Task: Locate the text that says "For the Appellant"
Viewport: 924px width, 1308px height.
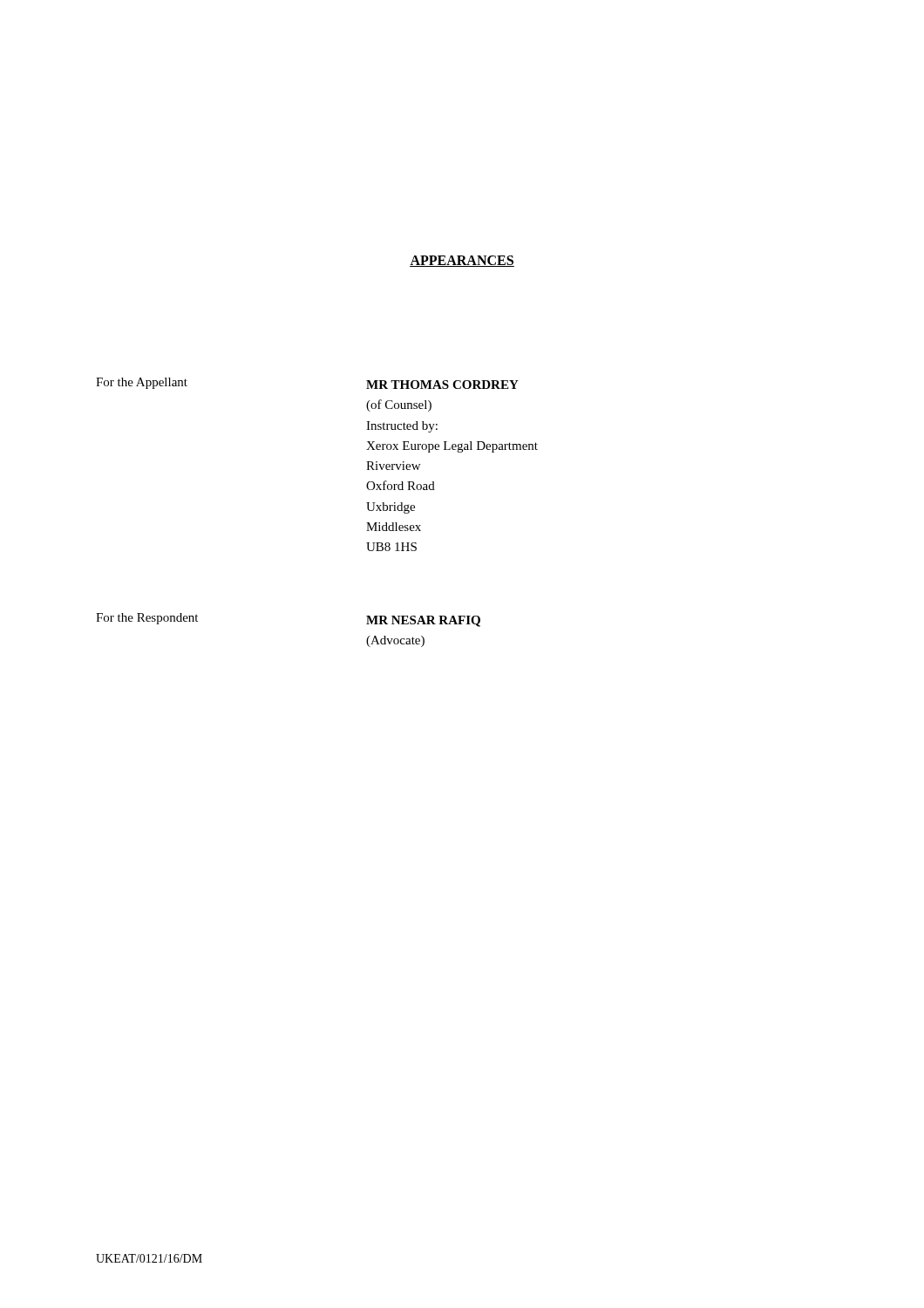Action: coord(142,382)
